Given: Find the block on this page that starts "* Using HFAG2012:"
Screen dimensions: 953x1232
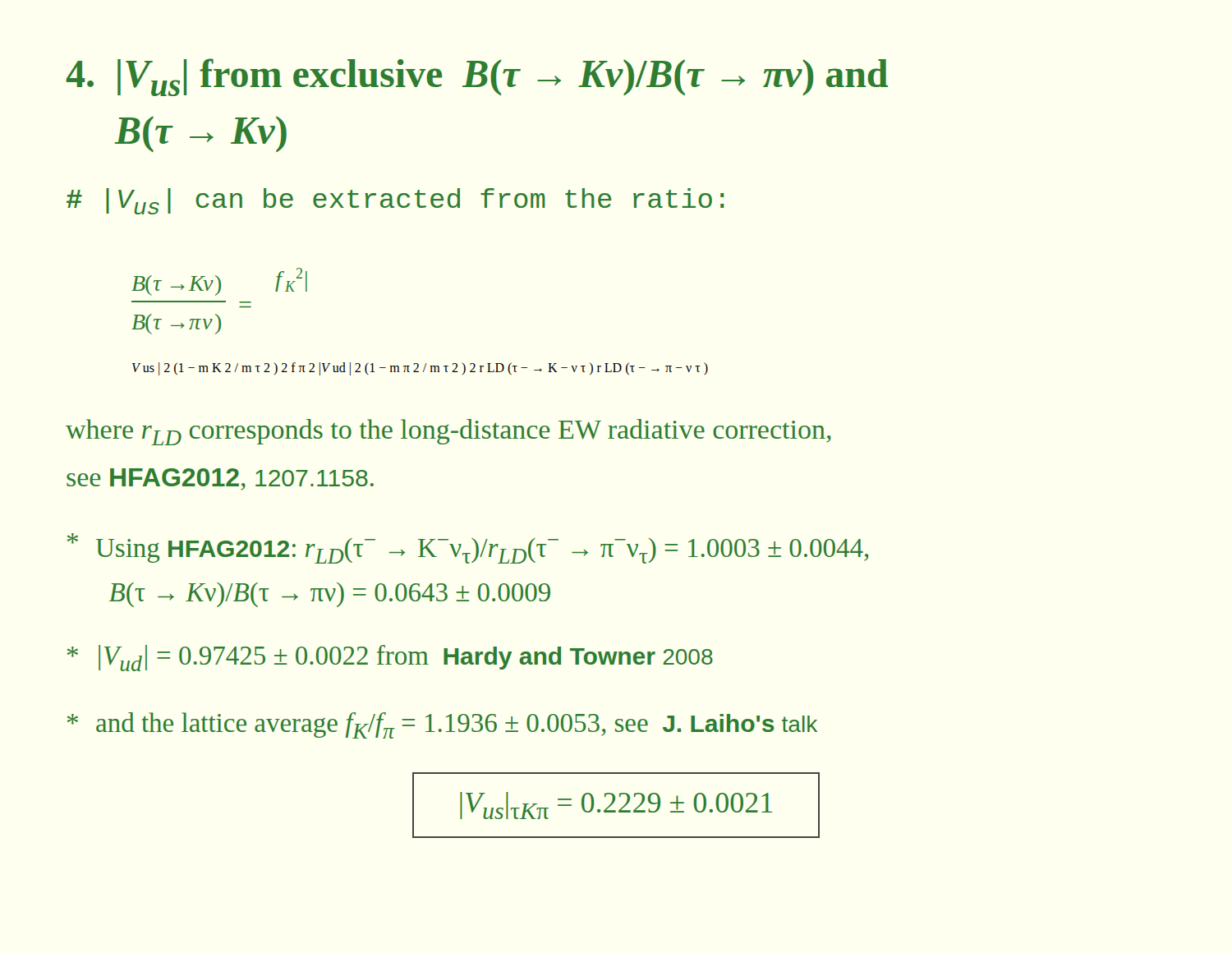Looking at the screenshot, I should pos(468,565).
